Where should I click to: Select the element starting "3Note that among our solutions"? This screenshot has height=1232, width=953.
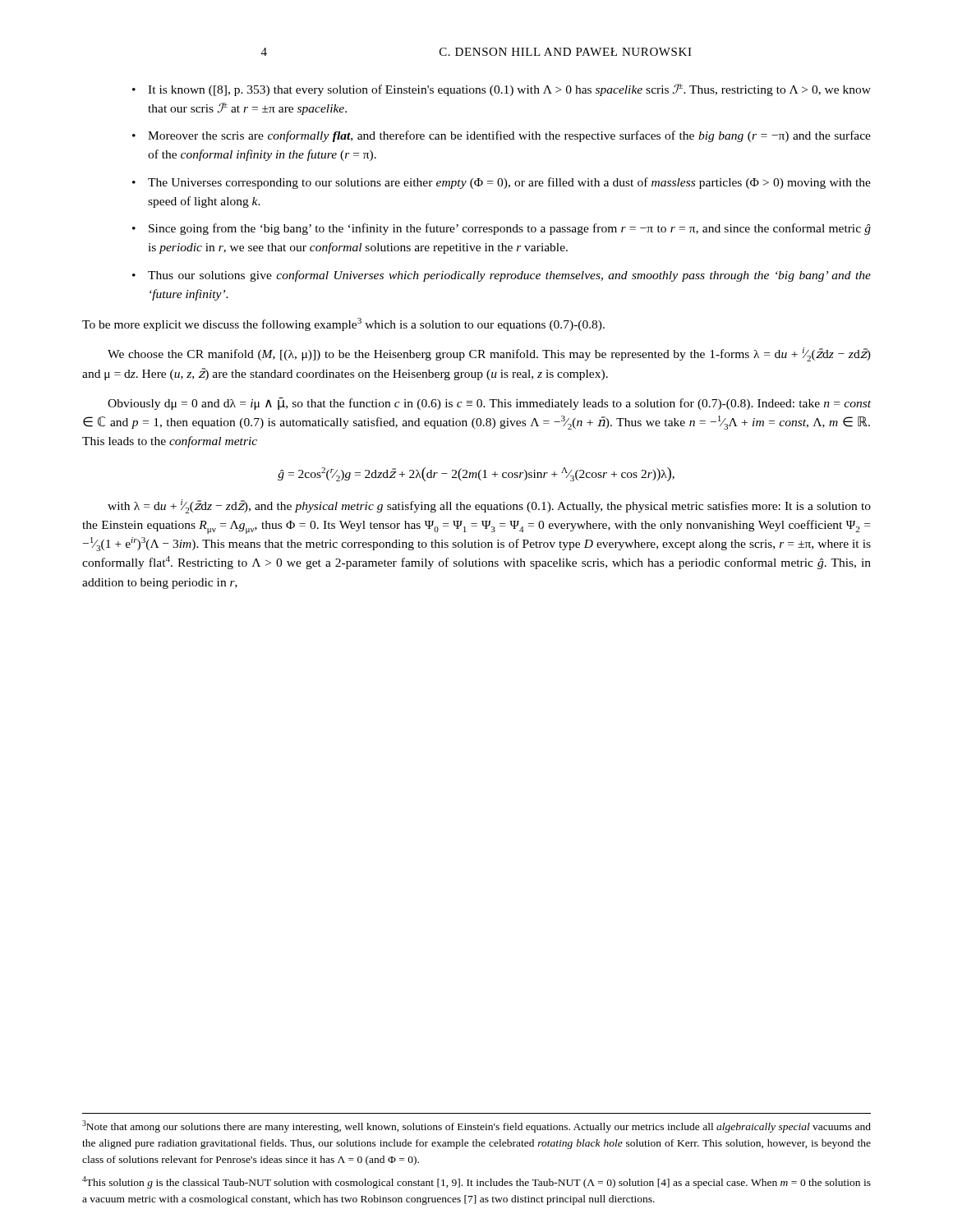476,1142
